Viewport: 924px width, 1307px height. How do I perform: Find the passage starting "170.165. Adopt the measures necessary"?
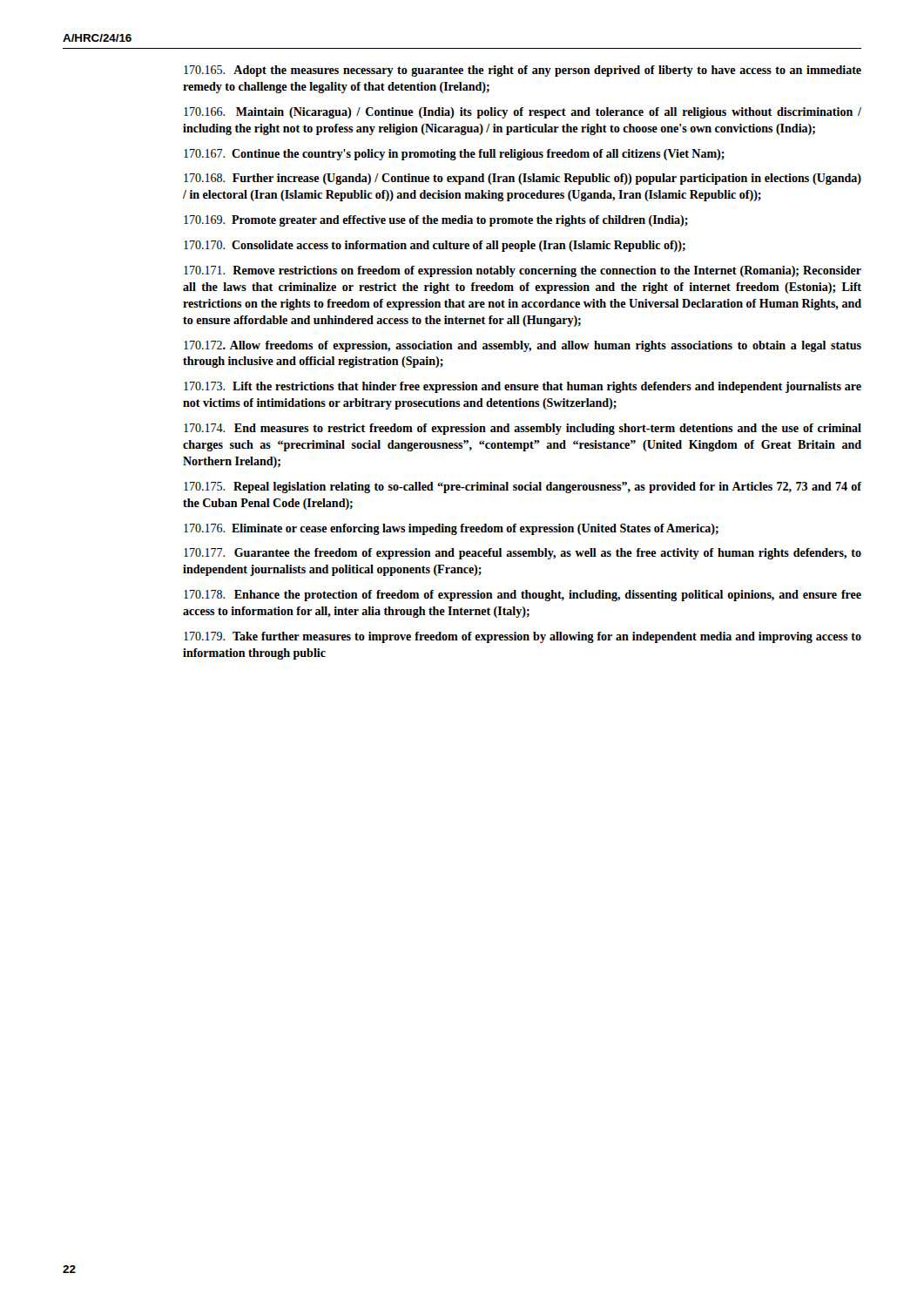[522, 78]
